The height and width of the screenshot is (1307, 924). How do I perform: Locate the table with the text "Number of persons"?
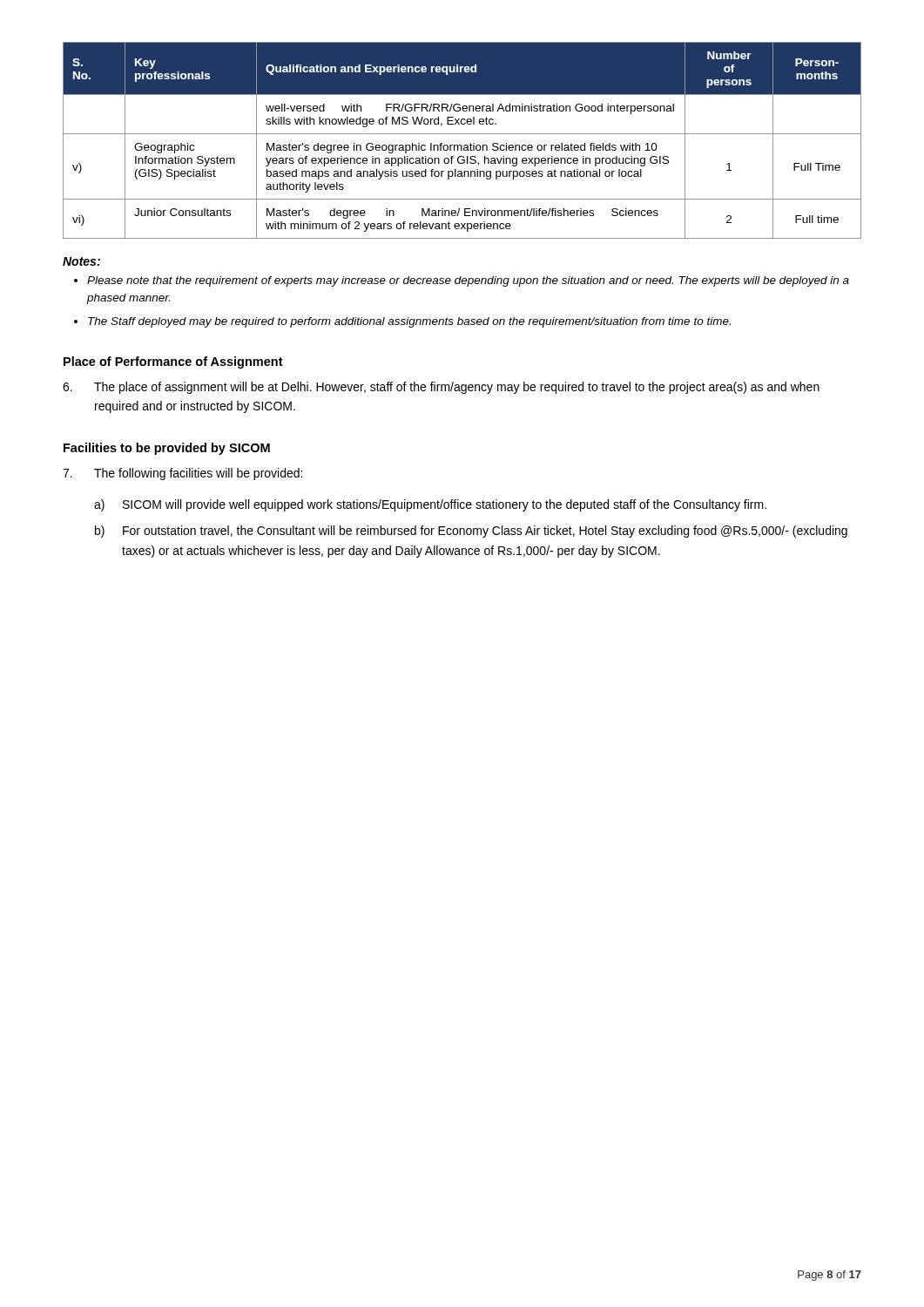(462, 140)
